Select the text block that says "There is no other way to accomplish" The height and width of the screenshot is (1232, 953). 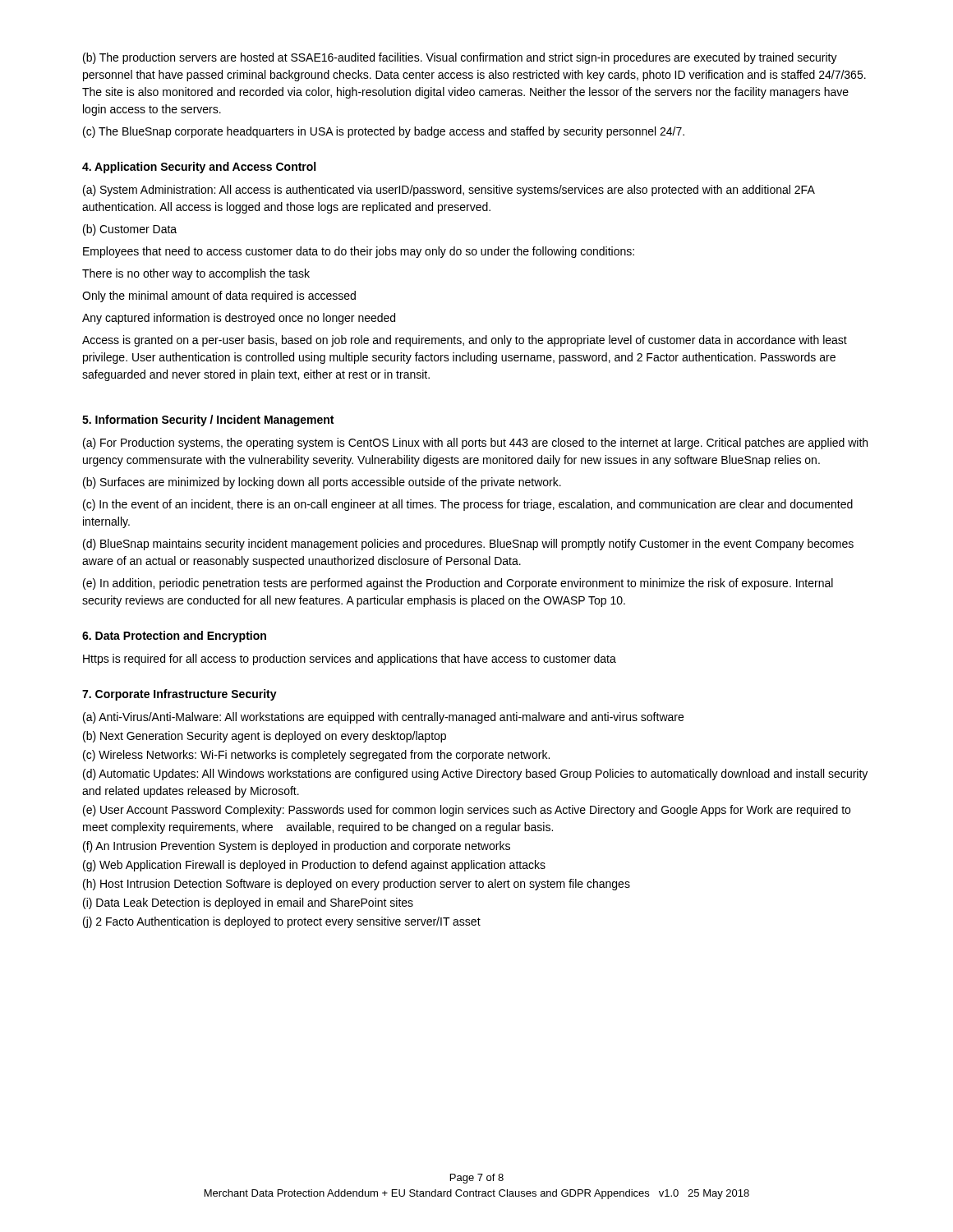coord(196,274)
